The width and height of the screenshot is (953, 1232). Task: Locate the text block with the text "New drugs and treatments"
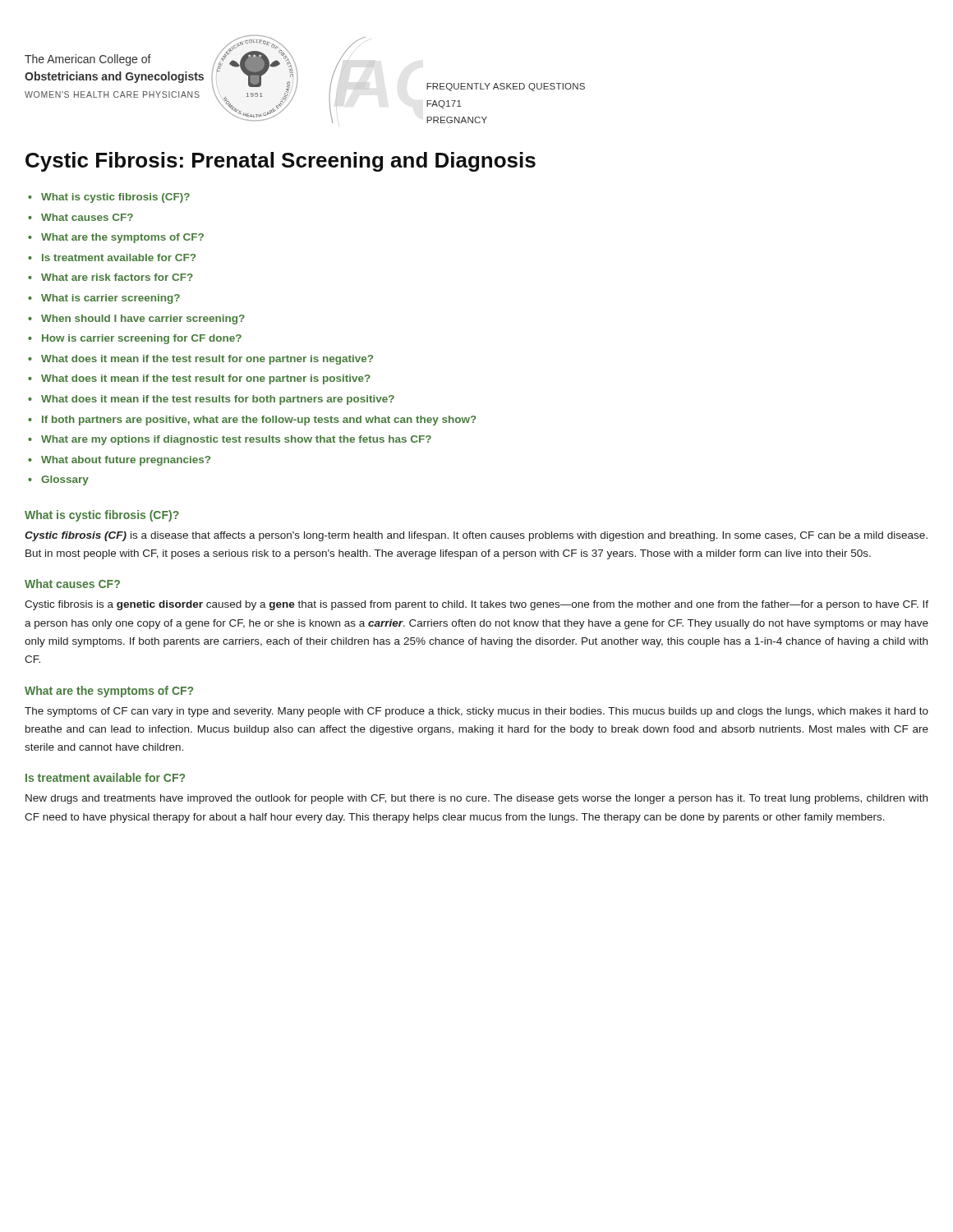click(x=476, y=807)
